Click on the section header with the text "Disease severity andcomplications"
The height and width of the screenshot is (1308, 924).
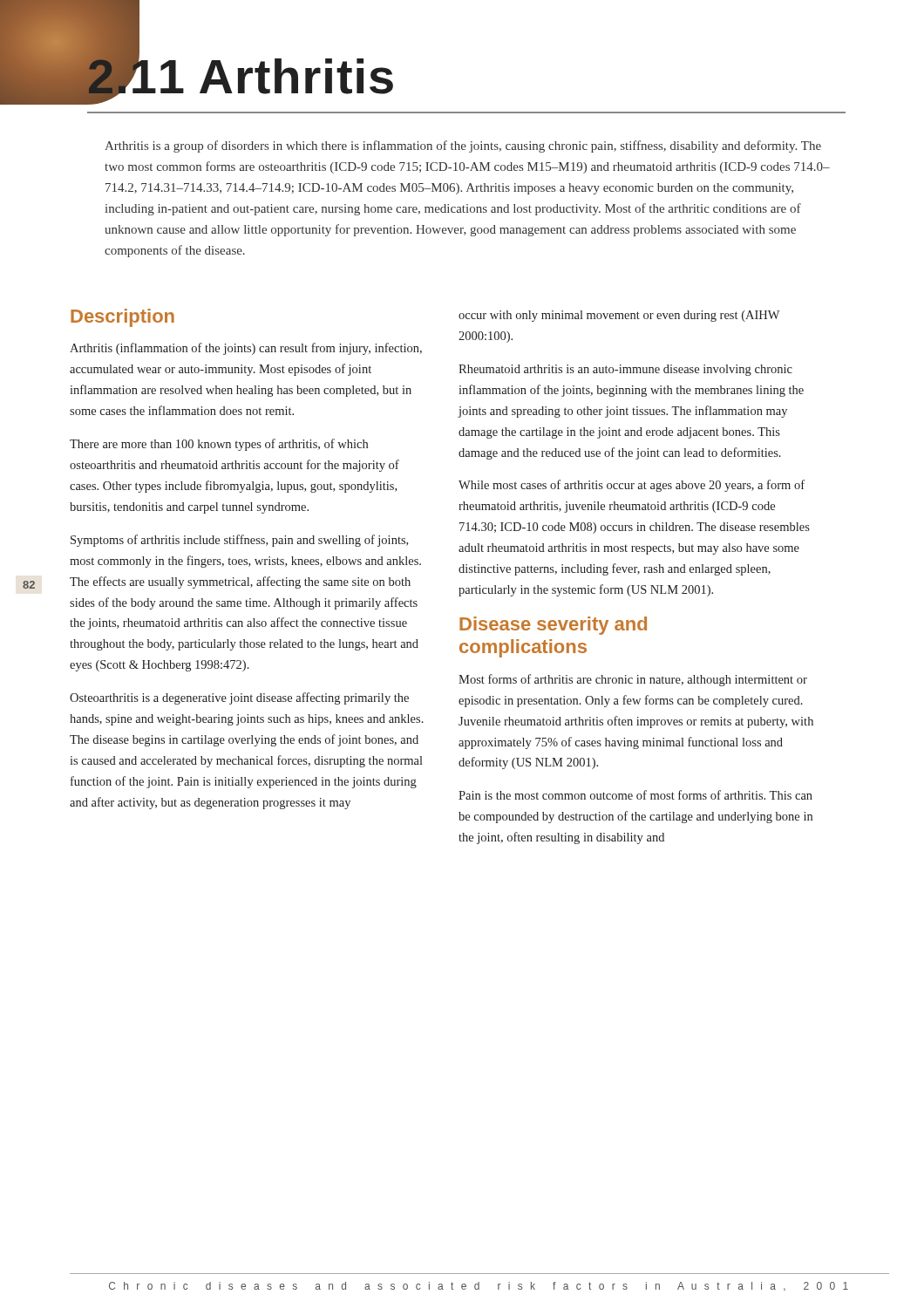tap(637, 636)
